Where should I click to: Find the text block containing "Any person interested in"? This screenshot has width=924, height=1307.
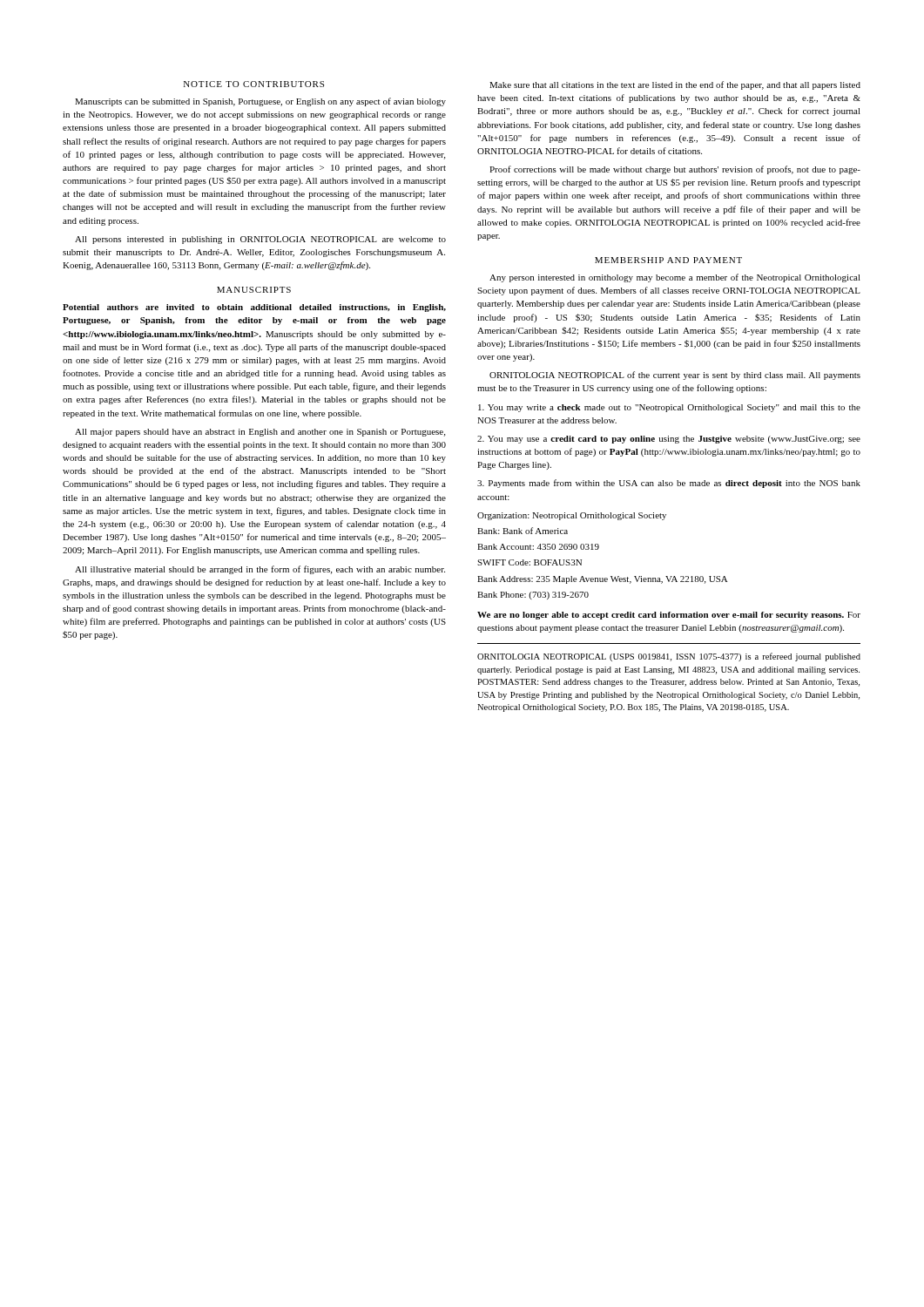(x=669, y=333)
